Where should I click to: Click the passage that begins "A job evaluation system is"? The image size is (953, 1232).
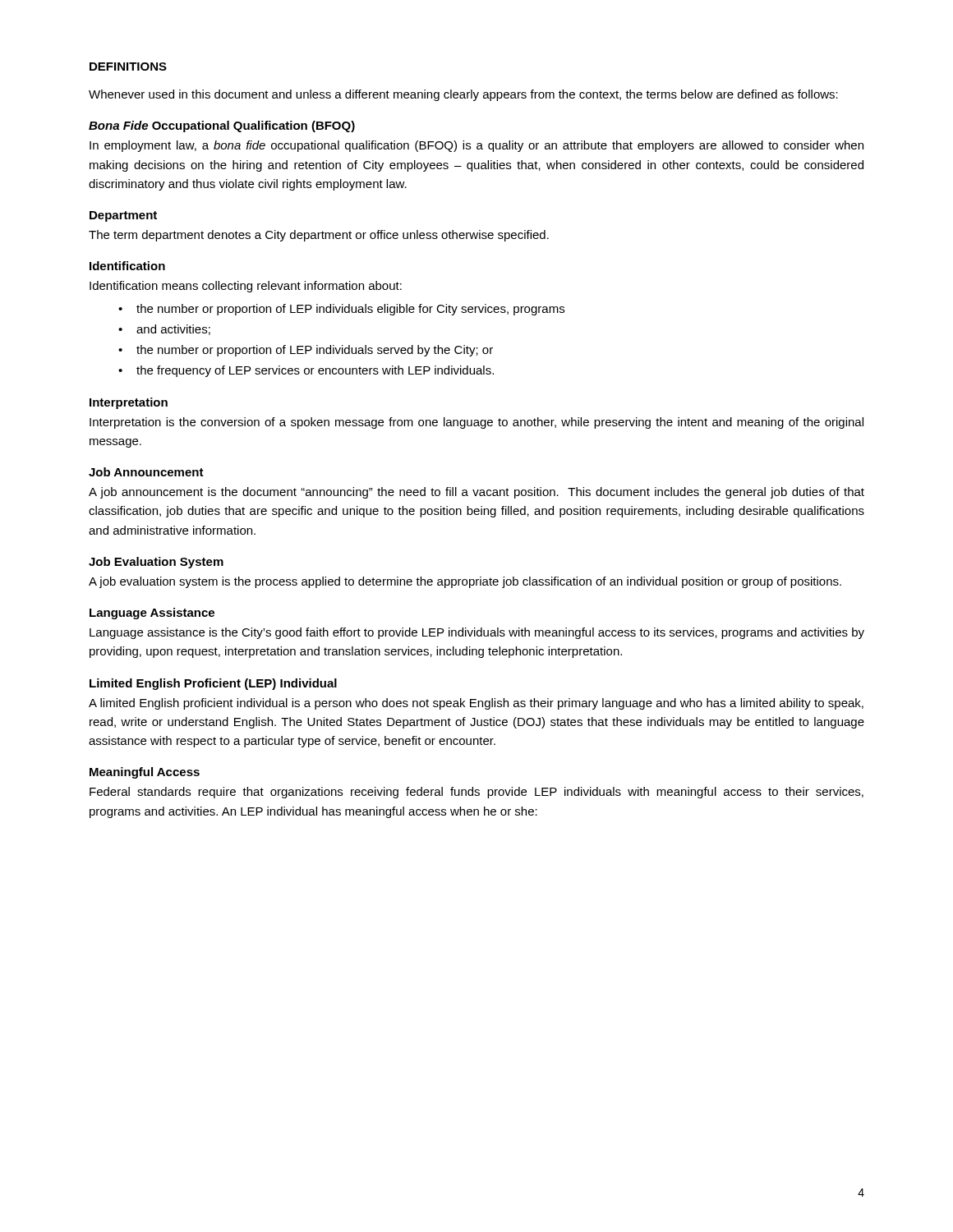(x=465, y=581)
